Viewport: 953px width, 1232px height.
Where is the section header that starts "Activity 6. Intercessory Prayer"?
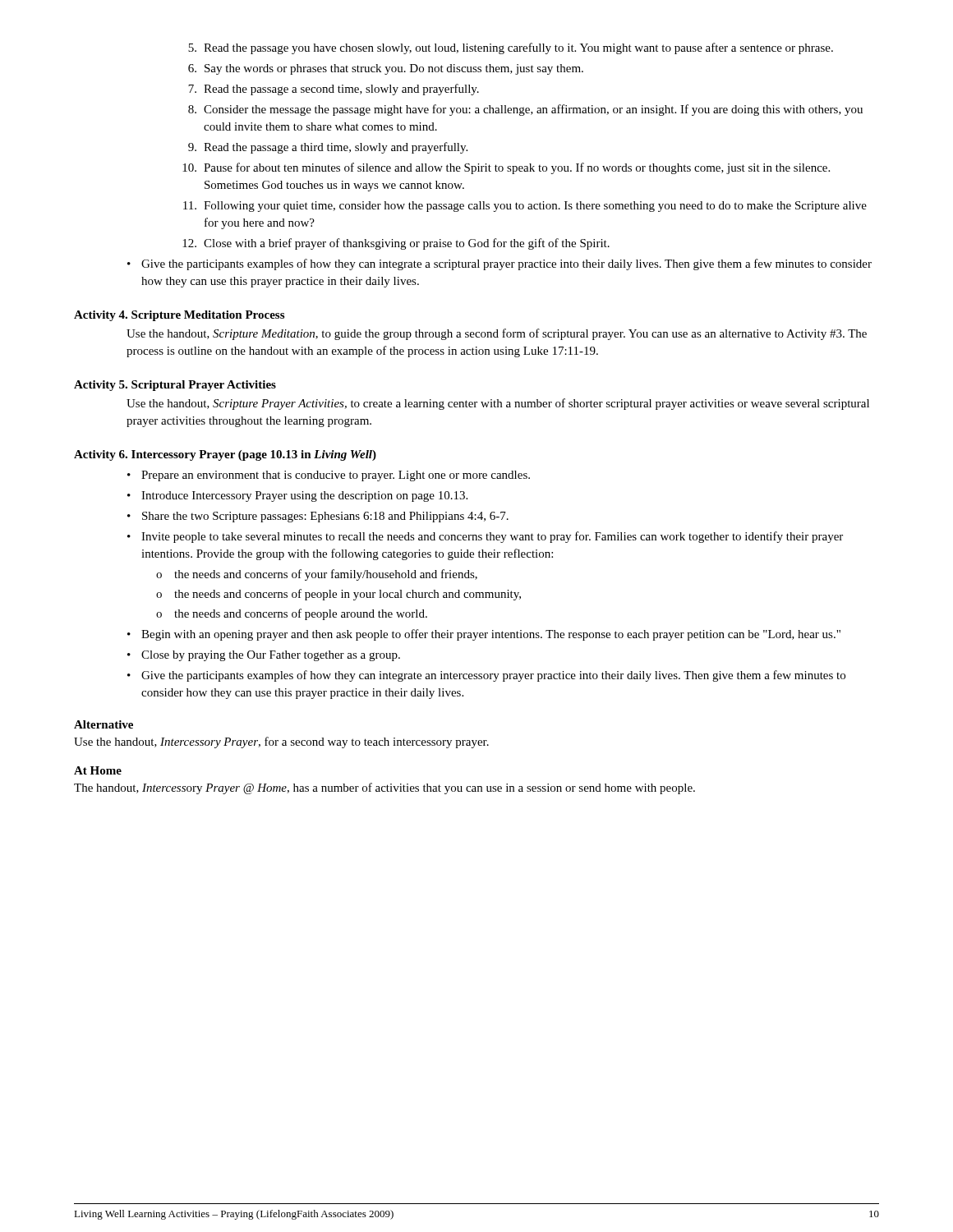225,454
